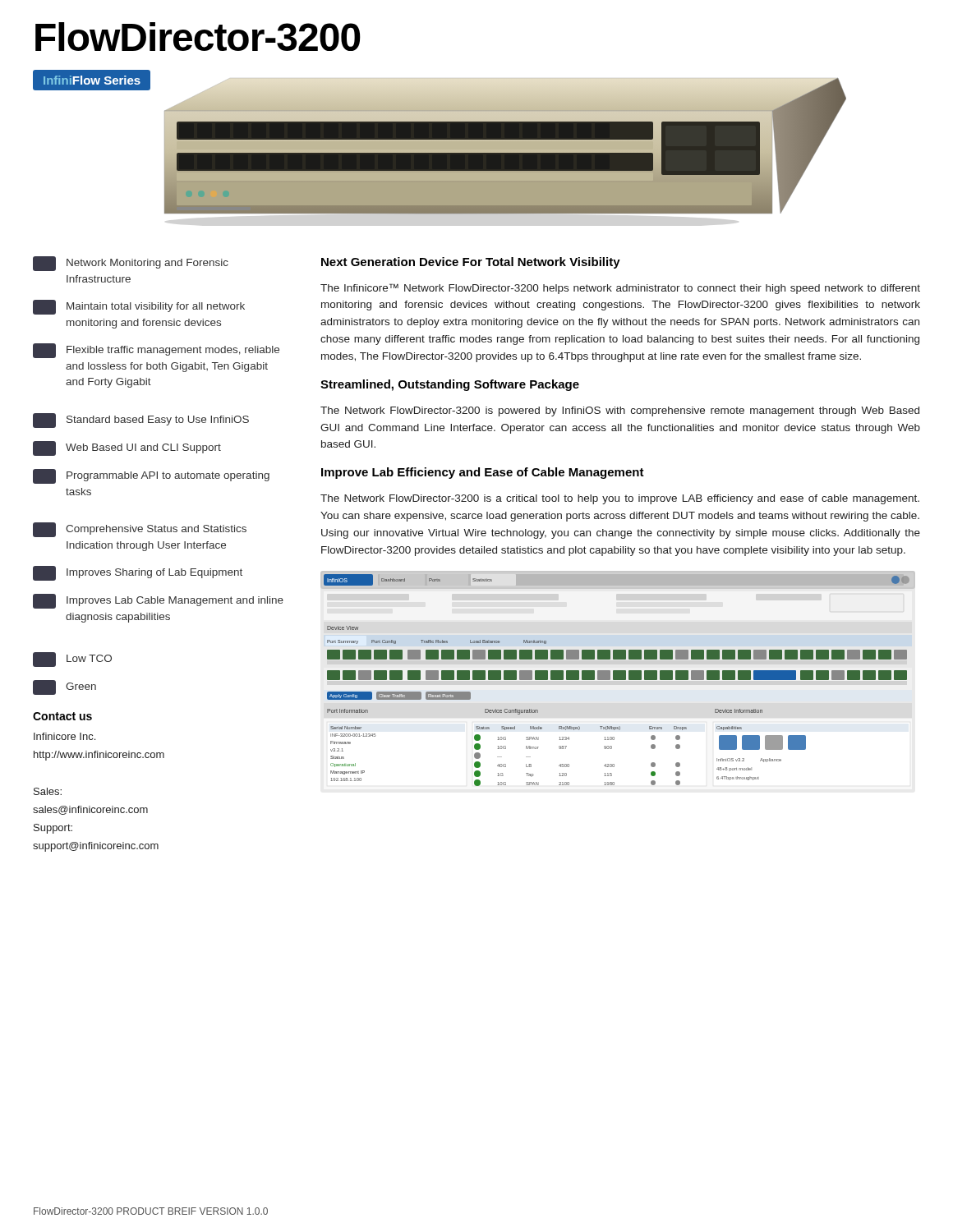Screen dimensions: 1232x953
Task: Locate the list item containing "Network Monitoring and Forensic Infrastructure"
Action: coord(160,271)
